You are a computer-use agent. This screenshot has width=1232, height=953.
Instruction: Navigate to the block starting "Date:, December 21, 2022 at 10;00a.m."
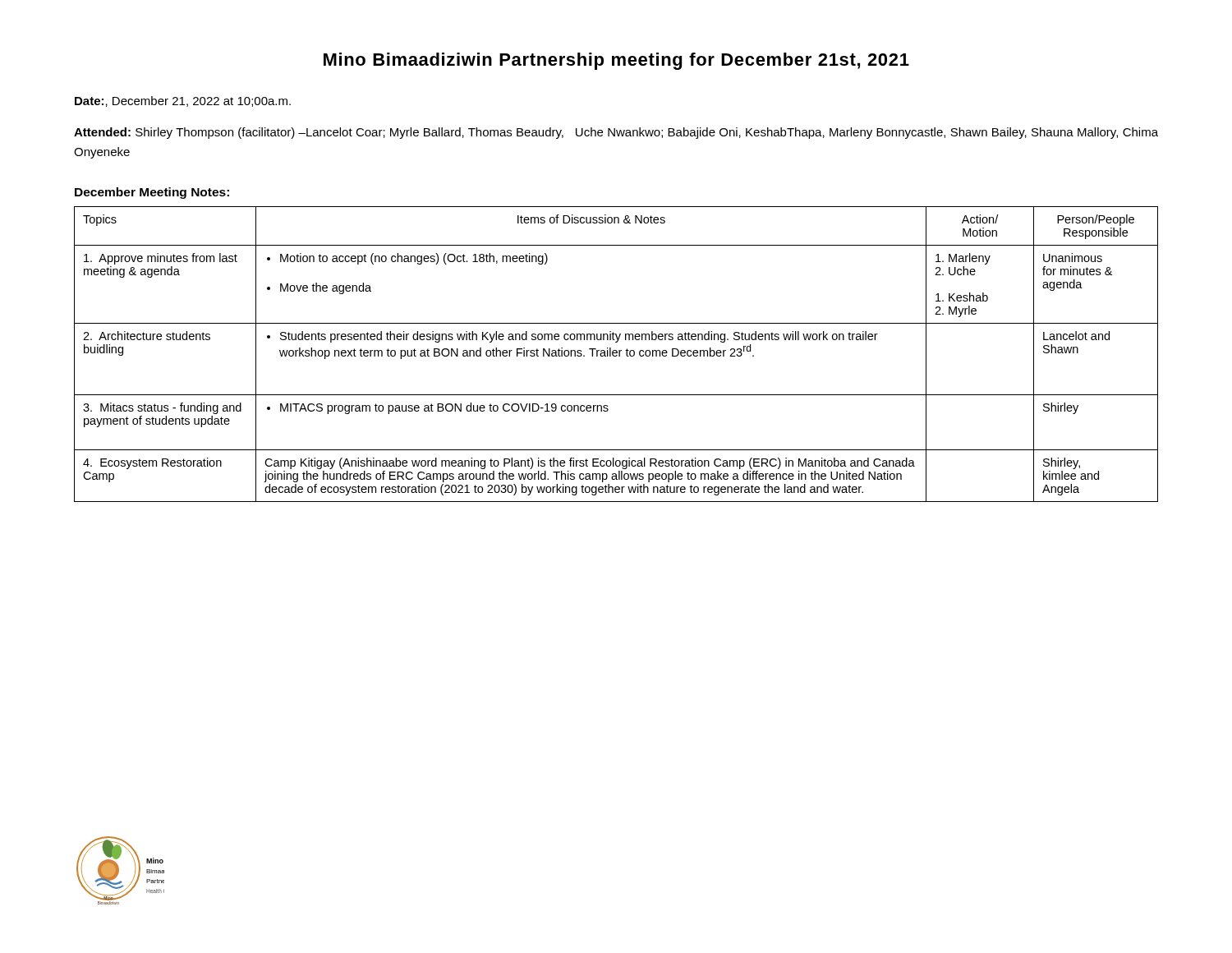(x=183, y=101)
